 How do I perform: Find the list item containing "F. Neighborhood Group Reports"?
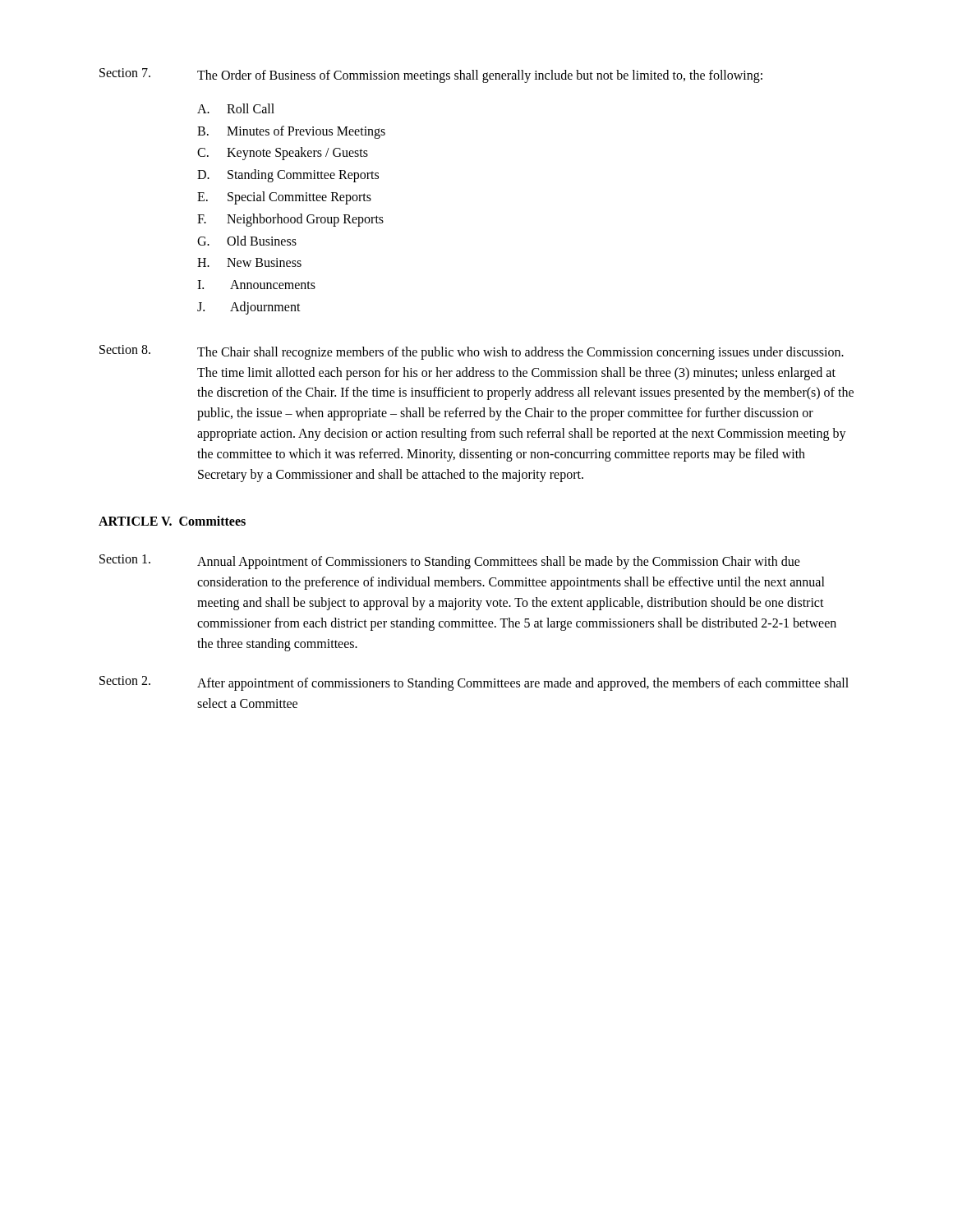click(290, 219)
